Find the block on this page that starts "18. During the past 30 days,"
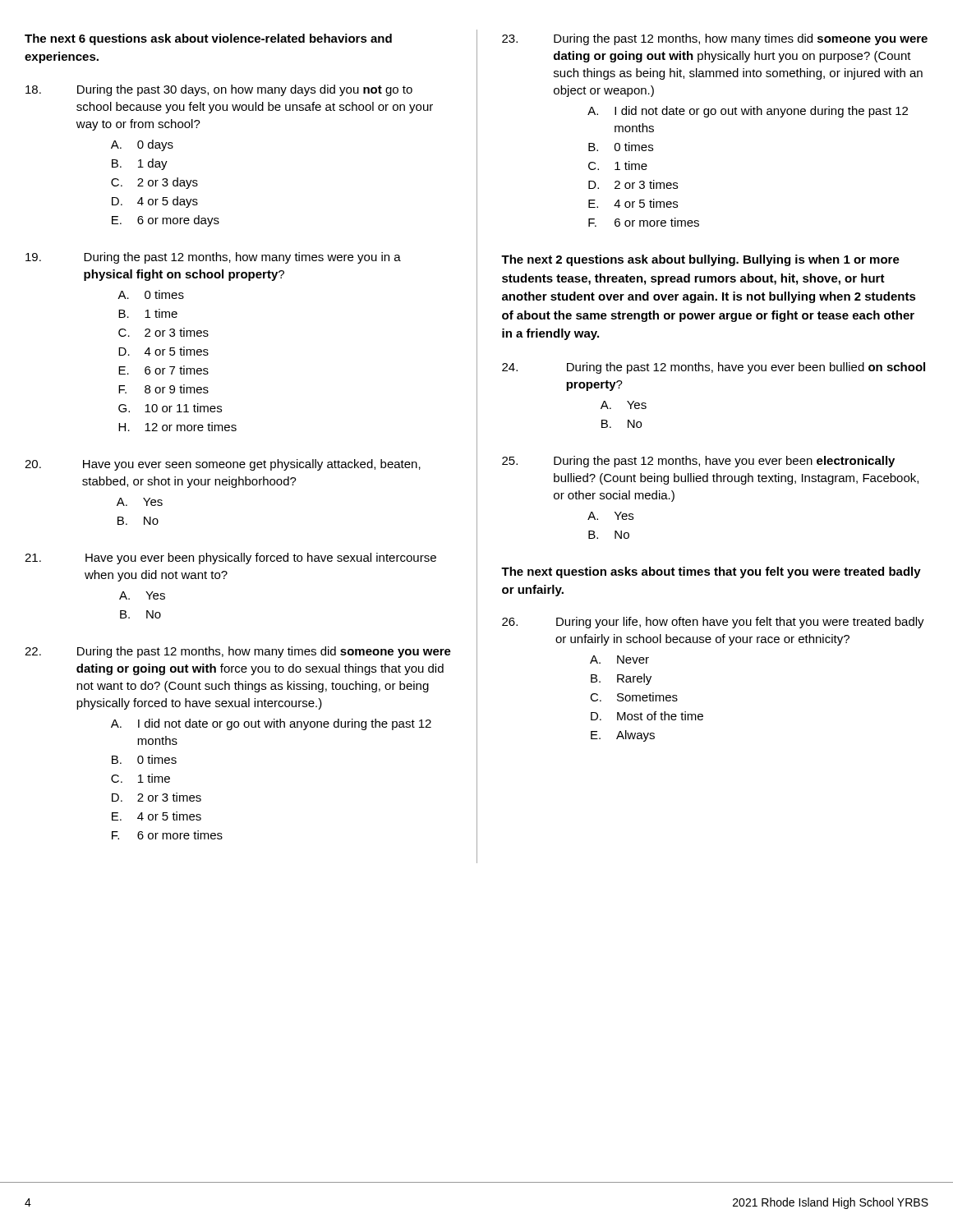This screenshot has width=953, height=1232. tap(219, 90)
